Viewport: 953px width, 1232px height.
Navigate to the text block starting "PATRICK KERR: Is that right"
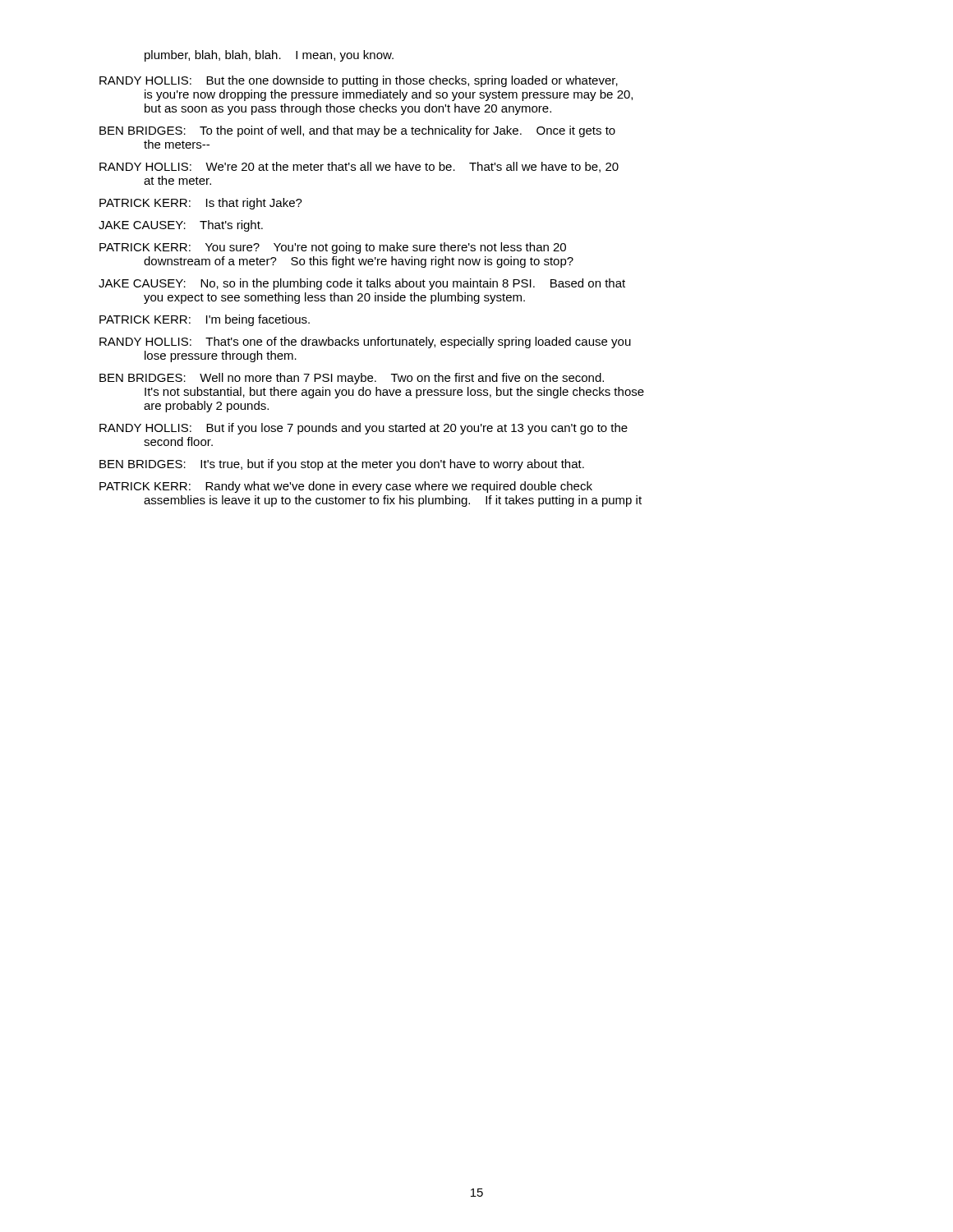[x=200, y=202]
